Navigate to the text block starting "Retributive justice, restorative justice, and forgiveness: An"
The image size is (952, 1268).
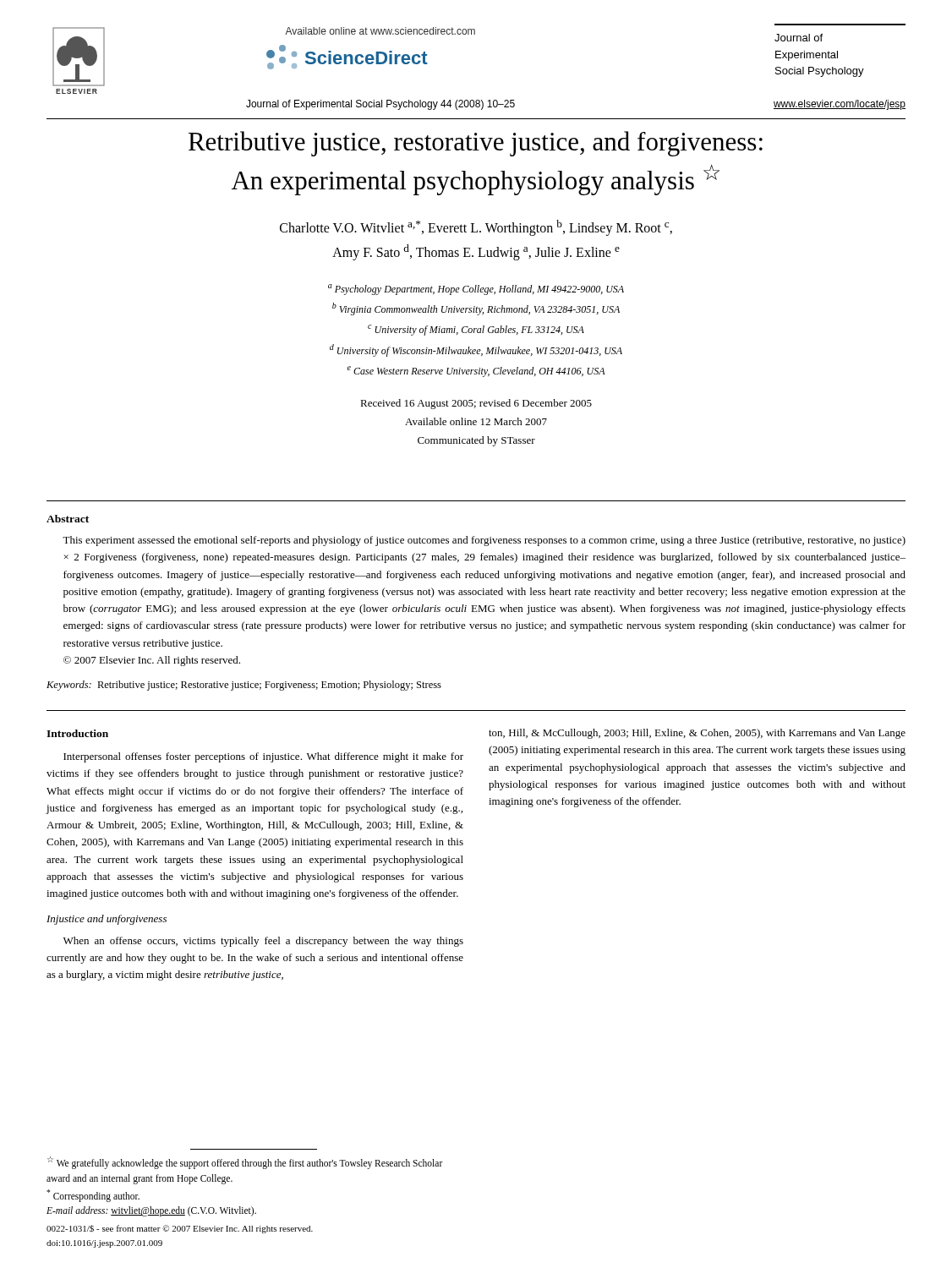point(476,161)
